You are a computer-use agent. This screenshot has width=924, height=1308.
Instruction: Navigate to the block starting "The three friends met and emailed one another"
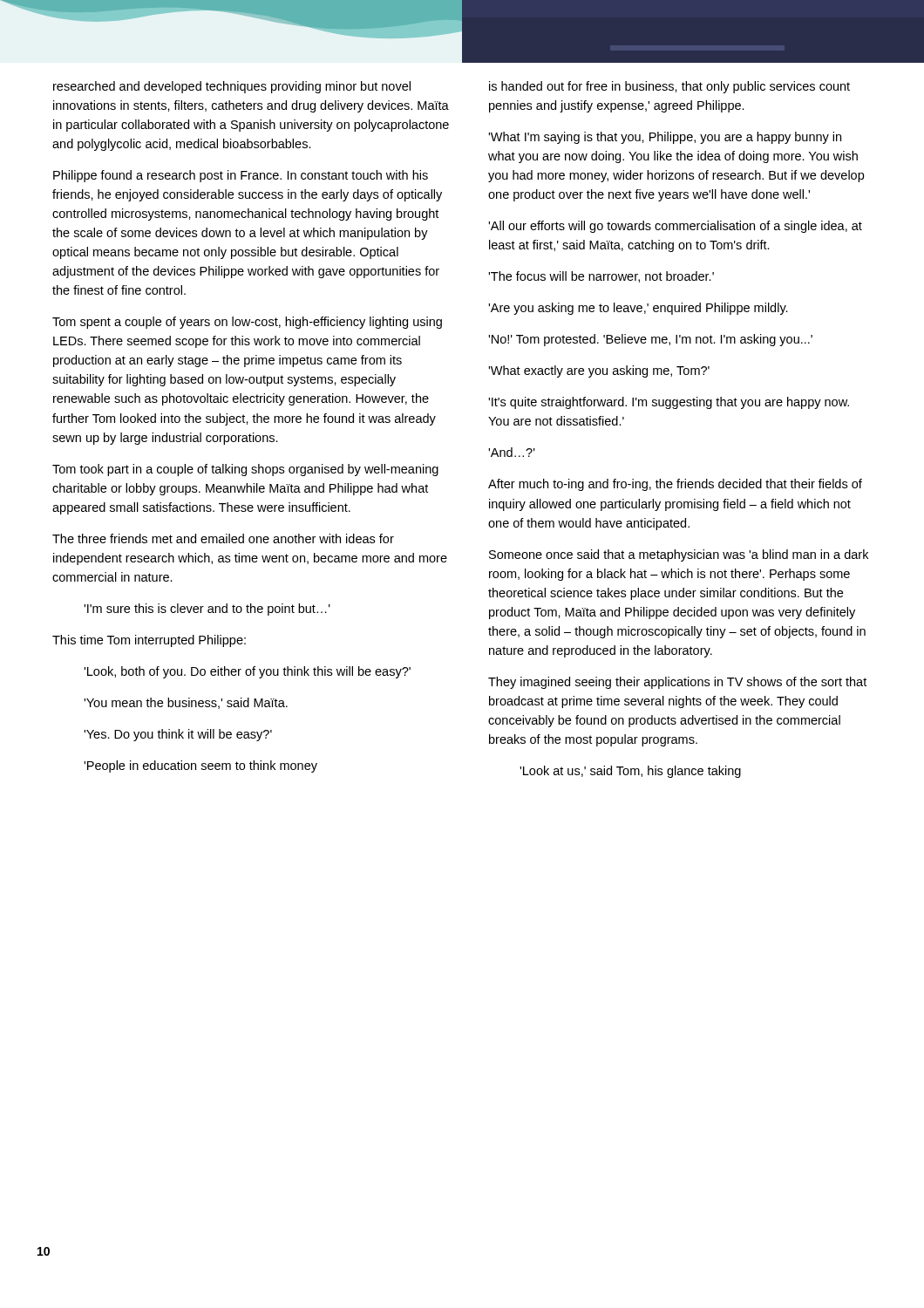click(253, 558)
